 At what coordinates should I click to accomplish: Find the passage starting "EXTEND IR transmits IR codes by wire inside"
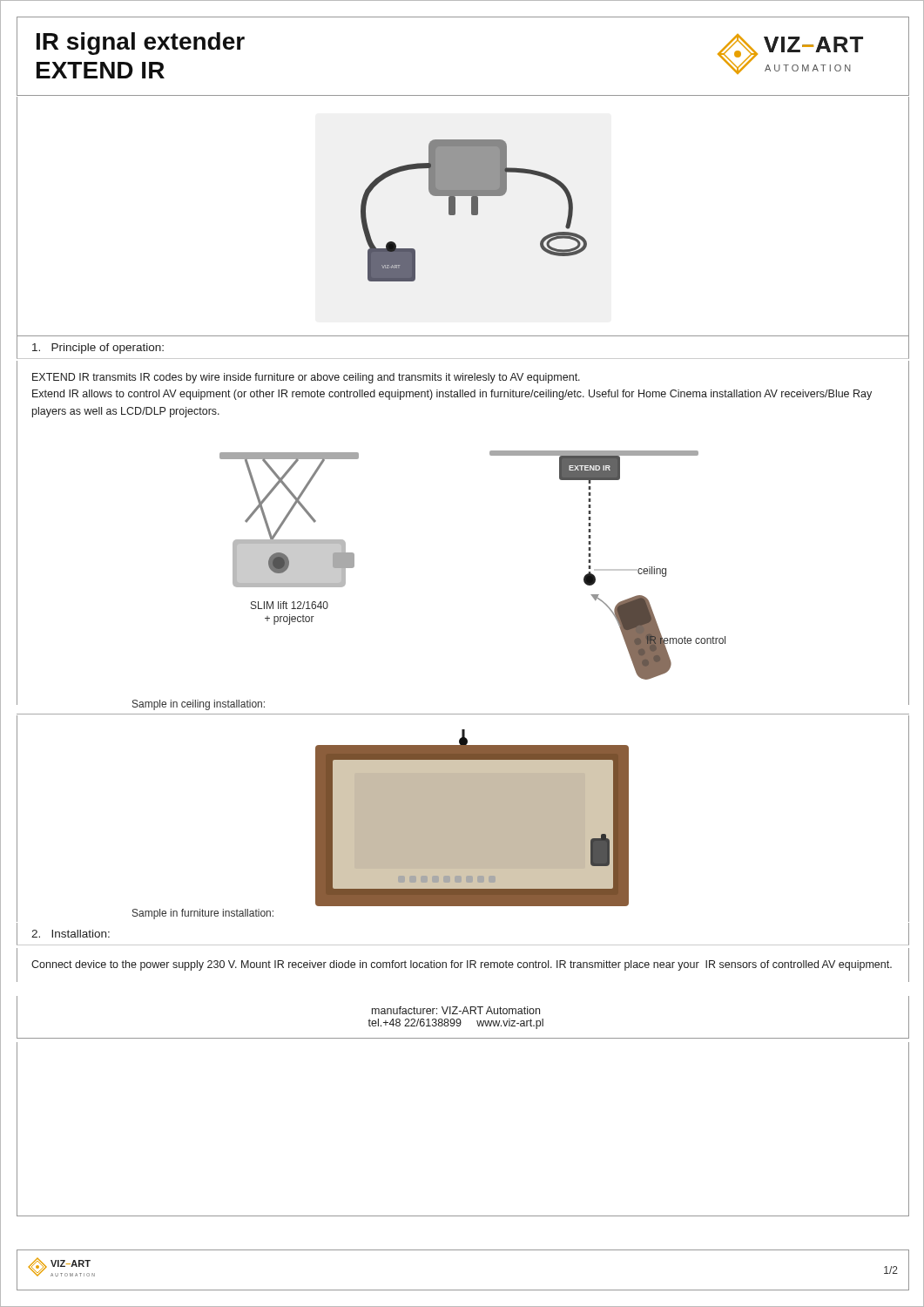click(x=452, y=394)
